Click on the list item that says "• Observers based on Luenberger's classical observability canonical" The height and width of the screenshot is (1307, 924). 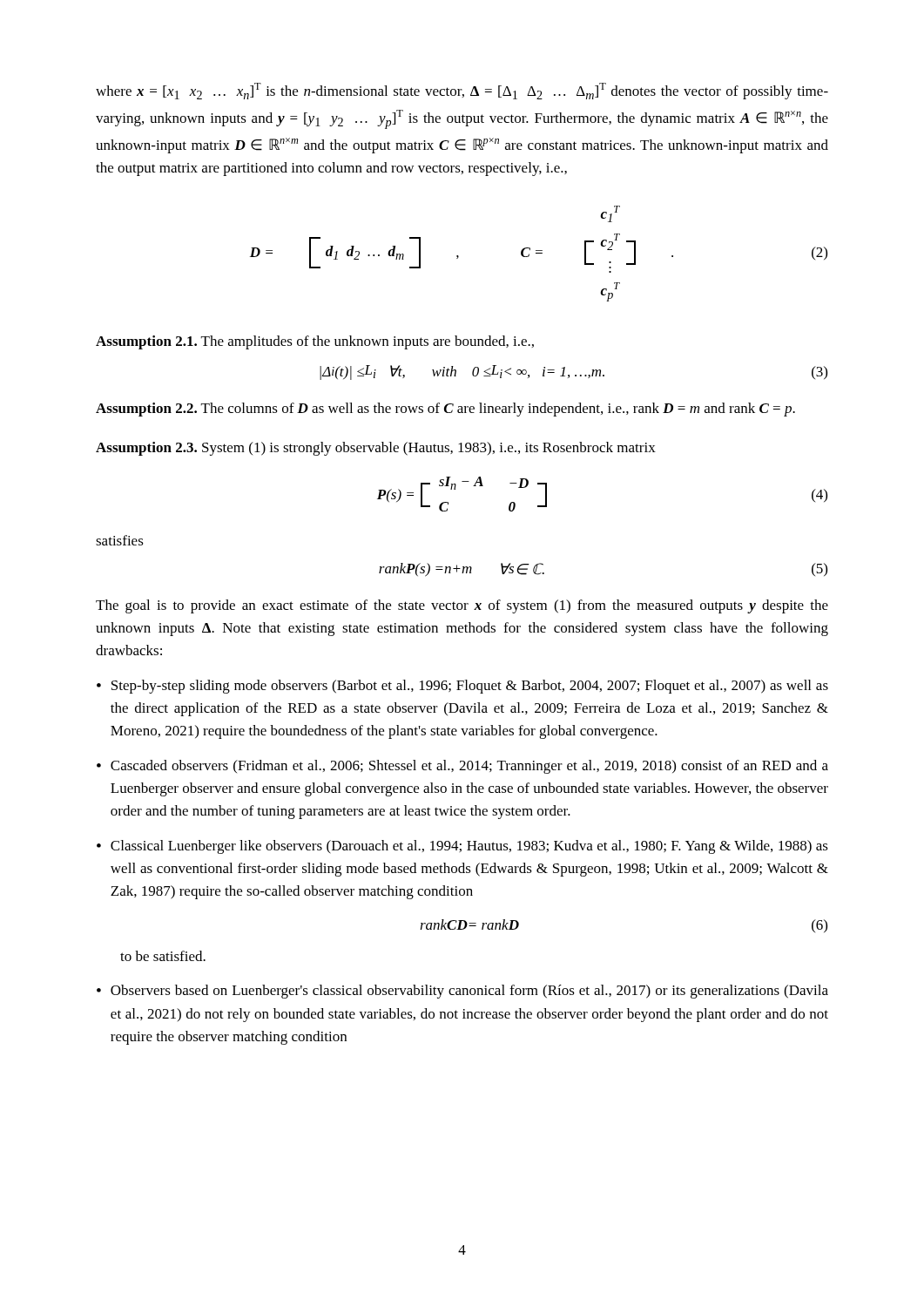[x=462, y=1014]
